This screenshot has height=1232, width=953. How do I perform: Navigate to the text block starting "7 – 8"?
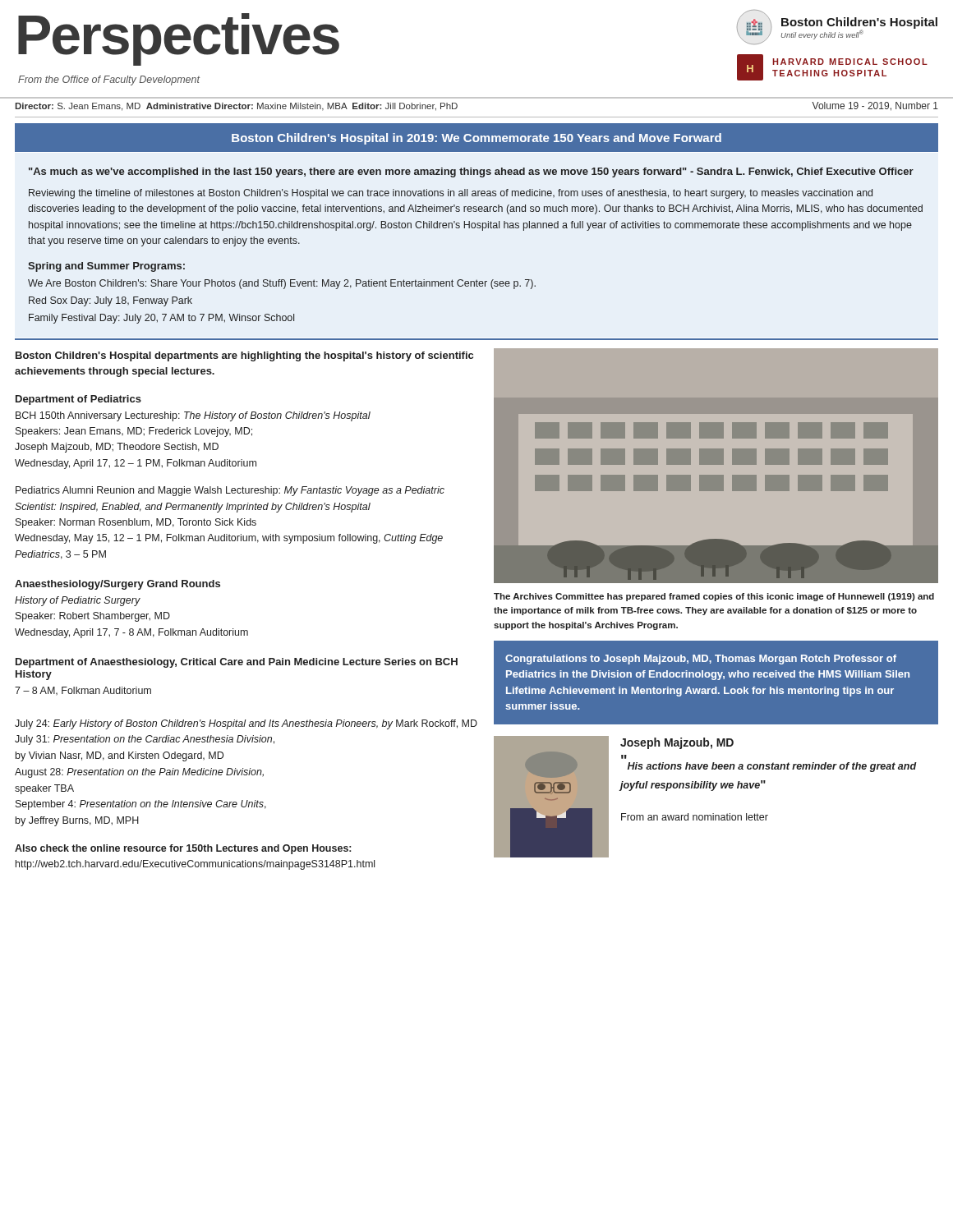coord(83,691)
